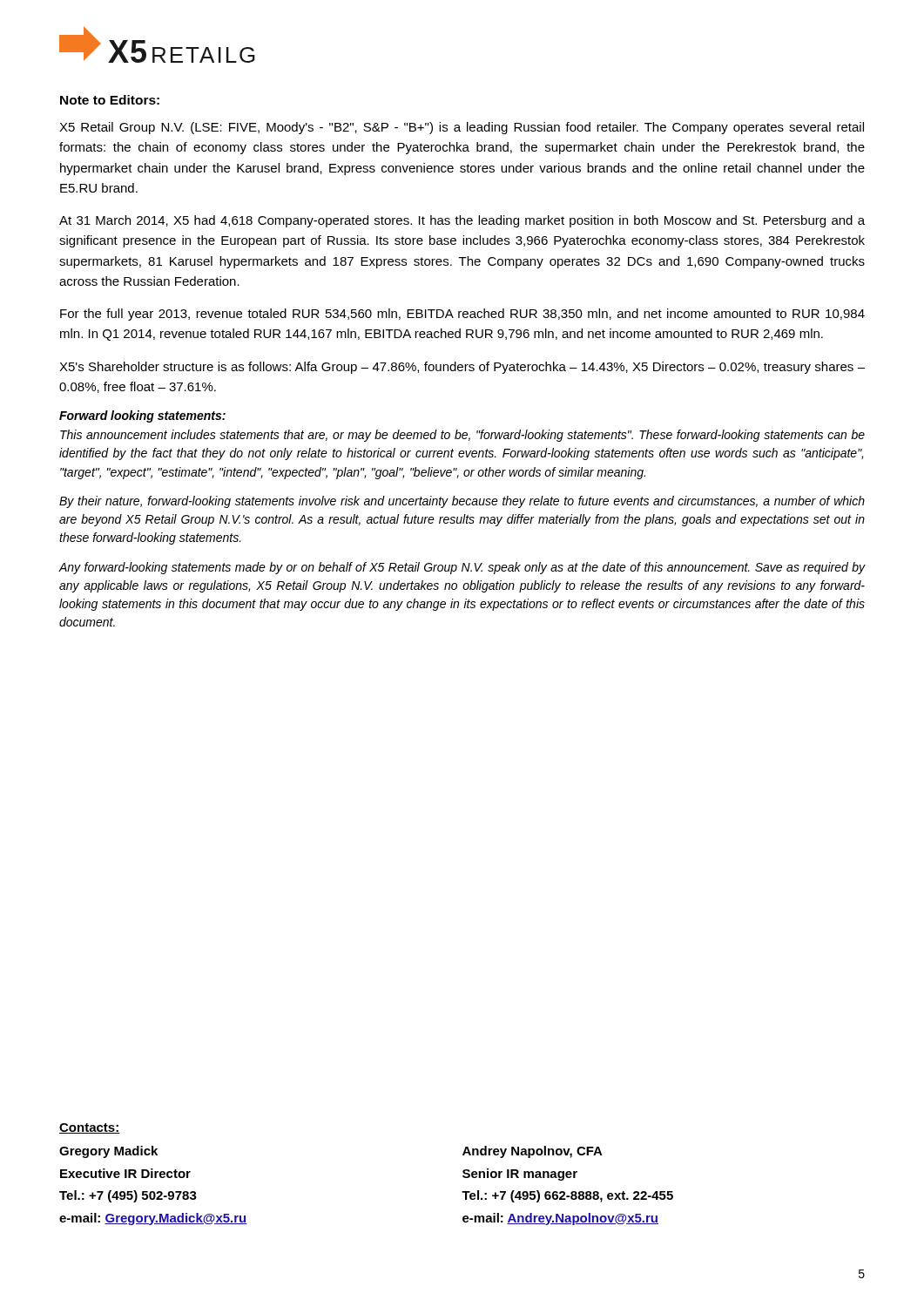Image resolution: width=924 pixels, height=1307 pixels.
Task: Point to the block beginning "X5 Retail Group N.V."
Action: coord(462,157)
